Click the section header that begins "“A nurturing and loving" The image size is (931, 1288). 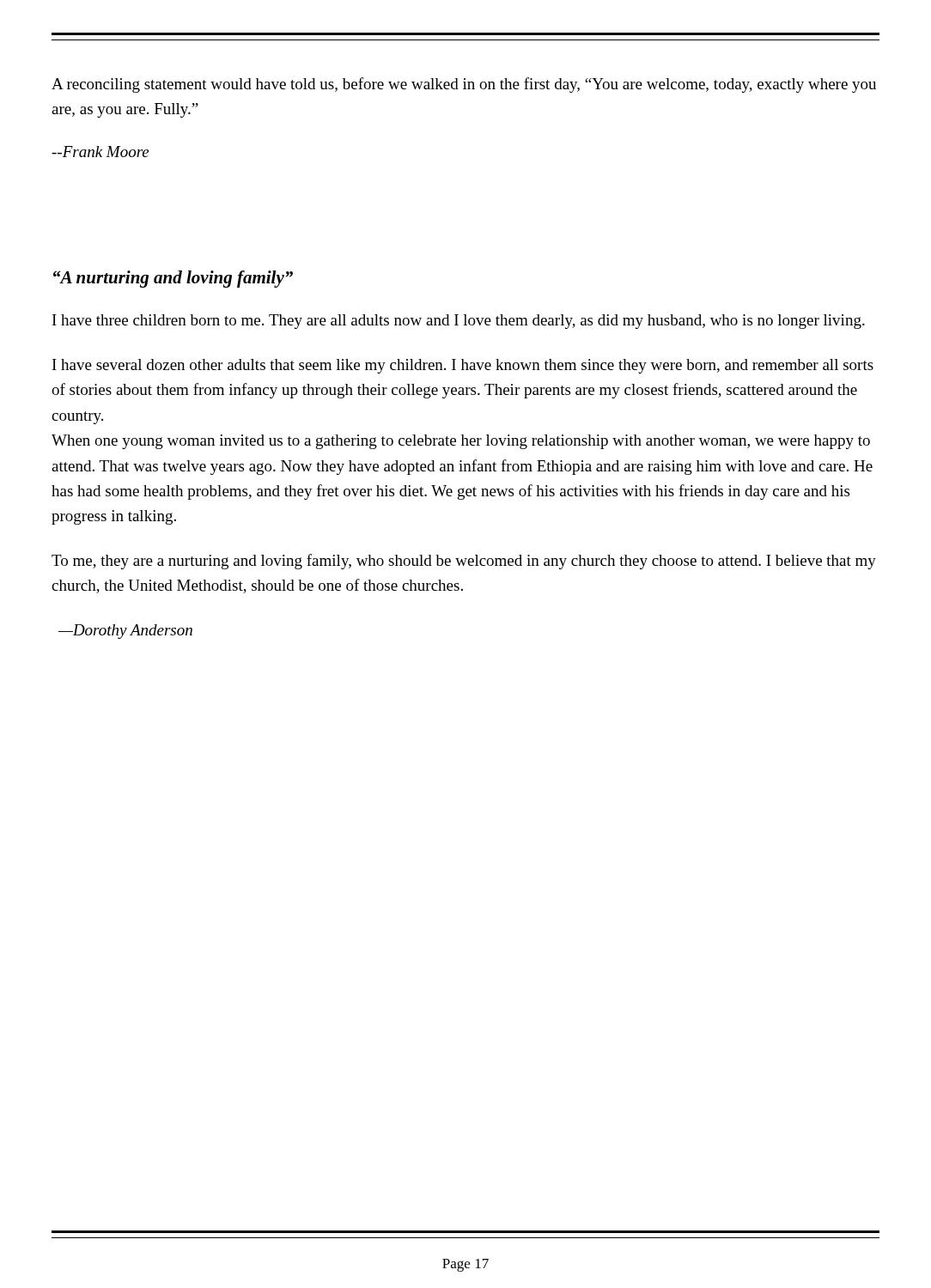point(172,278)
